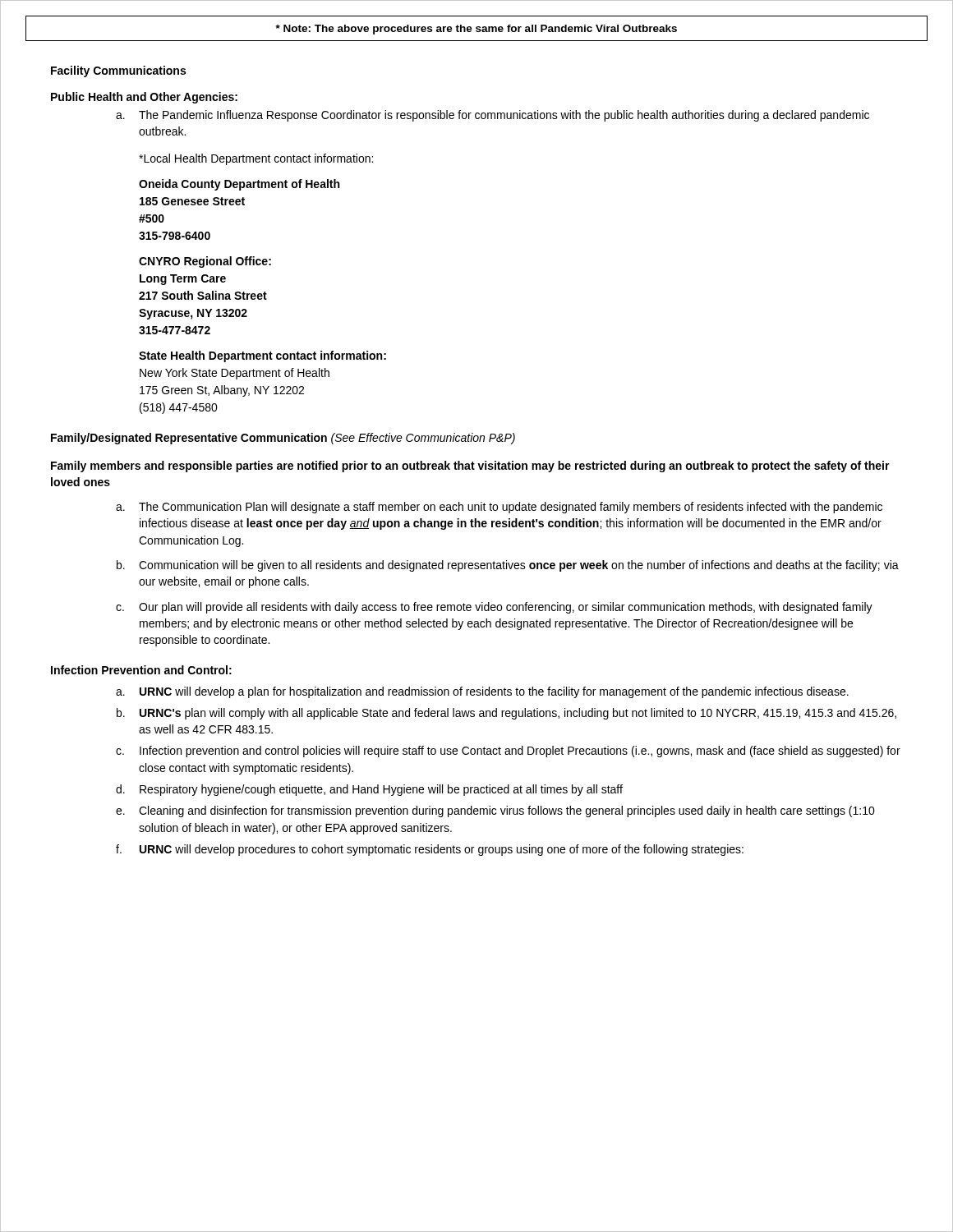Click on the text starting "a. URNC will develop a plan for hospitalization"

click(509, 691)
